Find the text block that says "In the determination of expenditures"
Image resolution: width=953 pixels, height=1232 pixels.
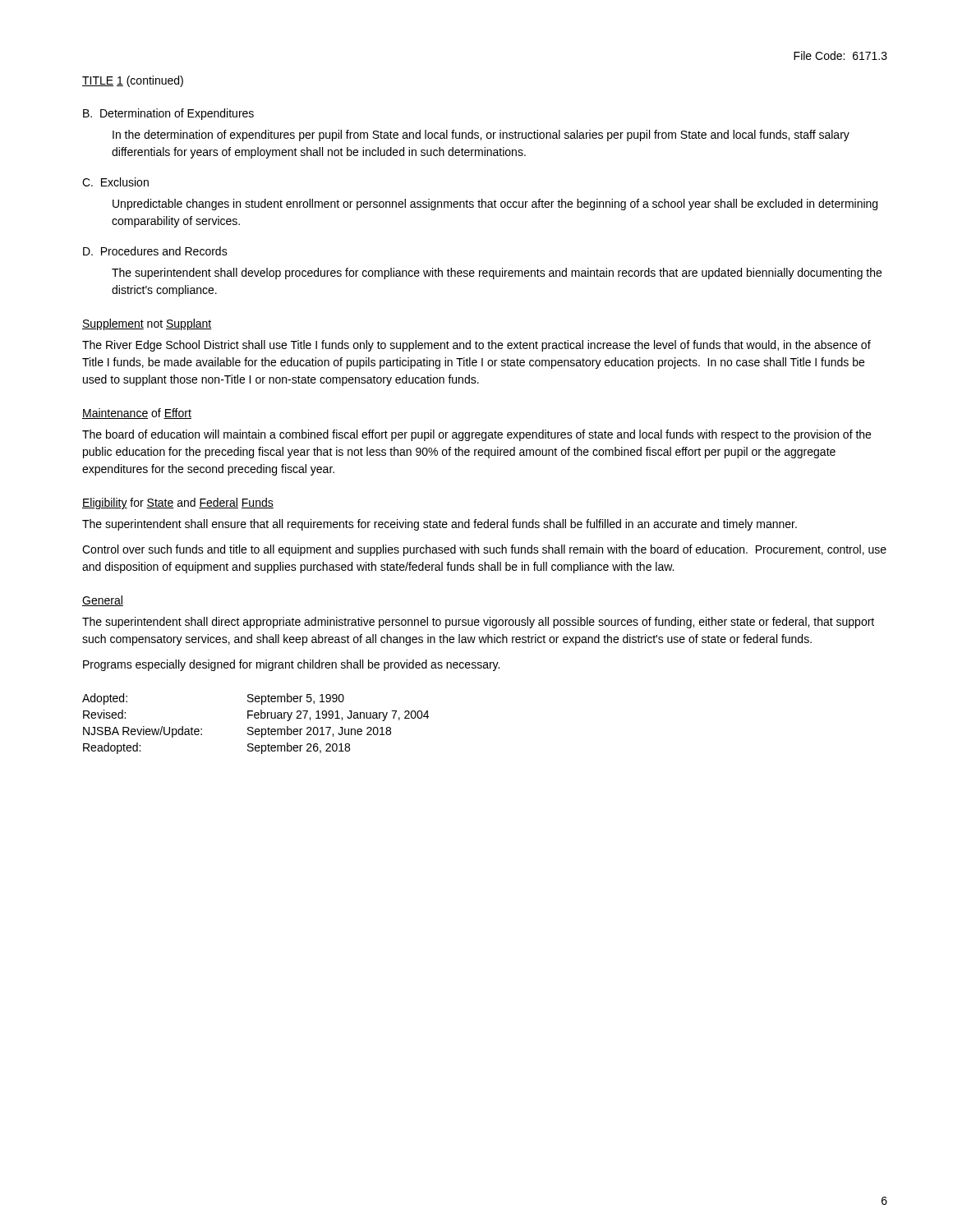tap(481, 143)
